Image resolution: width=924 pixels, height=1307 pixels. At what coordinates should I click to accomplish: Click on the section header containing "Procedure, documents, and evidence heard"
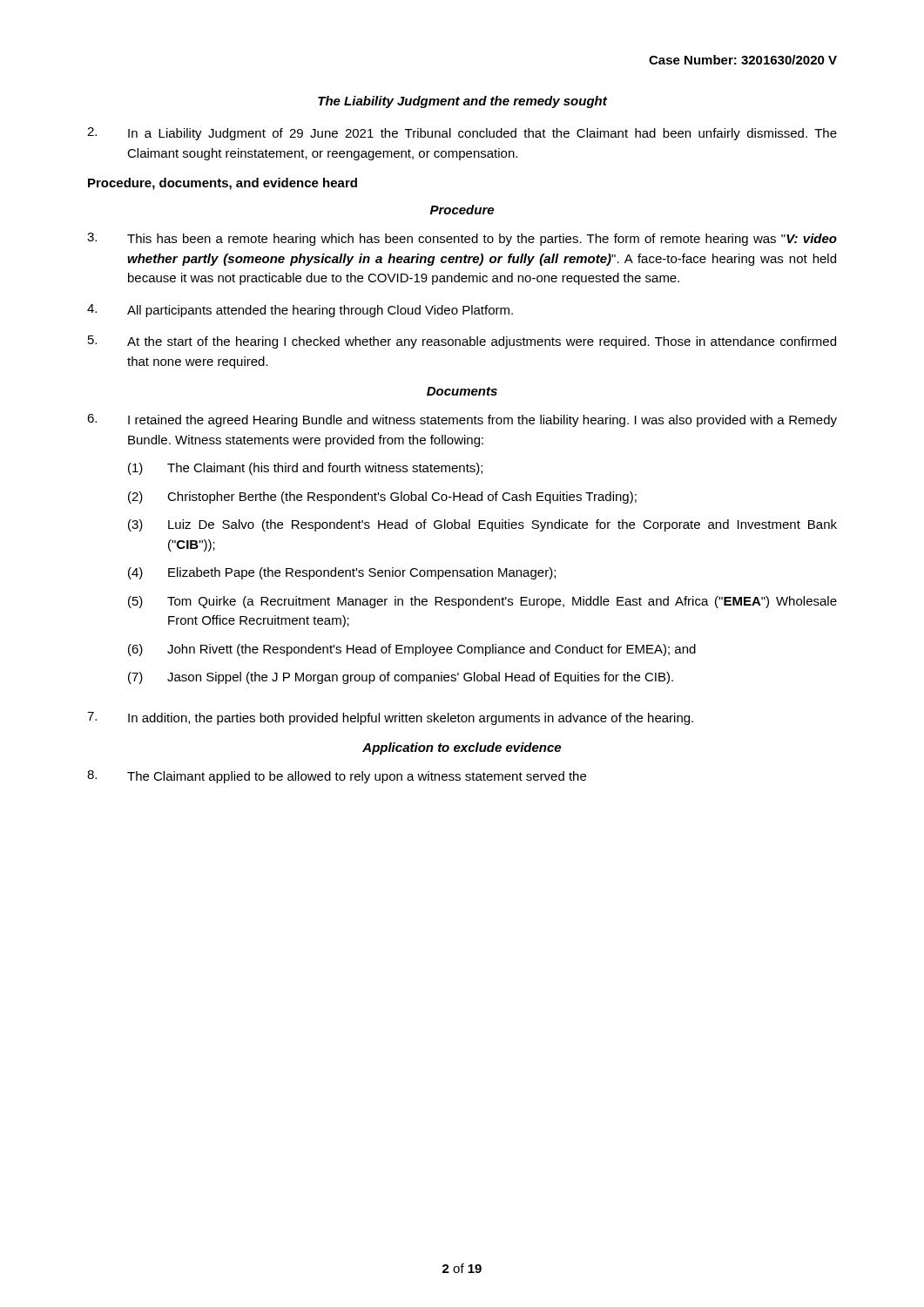[x=222, y=183]
